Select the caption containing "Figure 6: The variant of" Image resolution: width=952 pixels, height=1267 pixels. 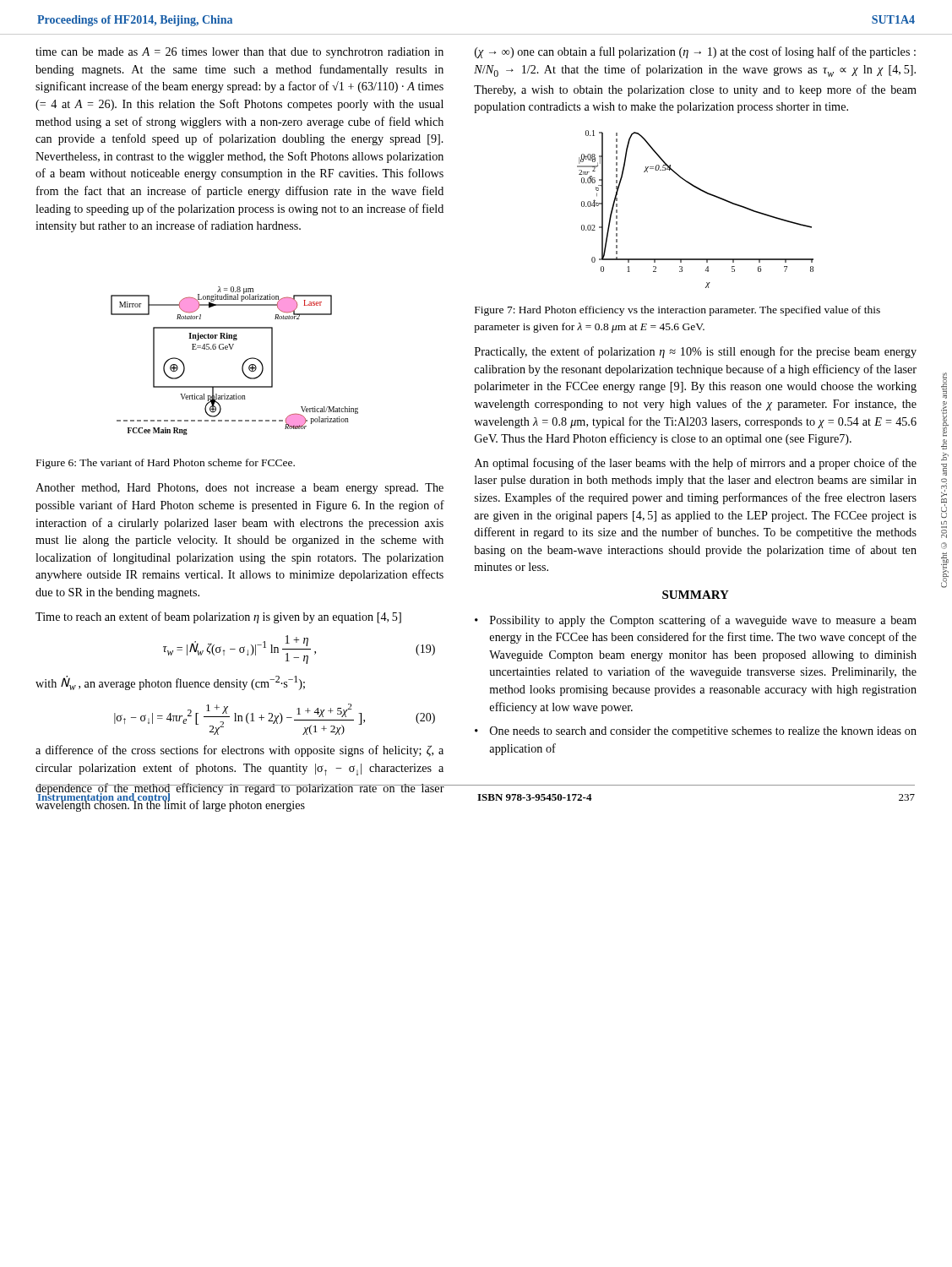pyautogui.click(x=166, y=462)
